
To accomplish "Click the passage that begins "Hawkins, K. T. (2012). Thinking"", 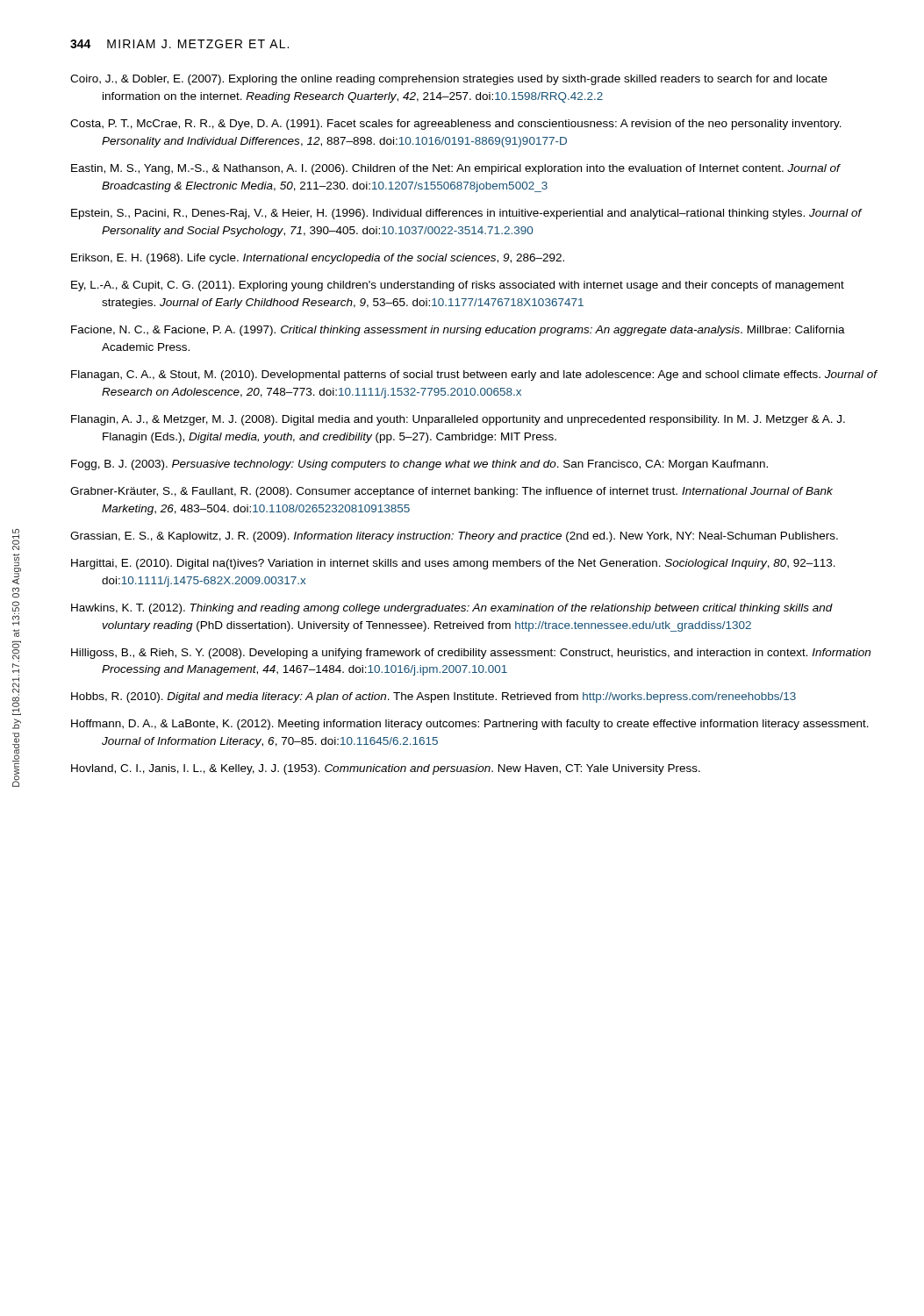I will (x=451, y=616).
